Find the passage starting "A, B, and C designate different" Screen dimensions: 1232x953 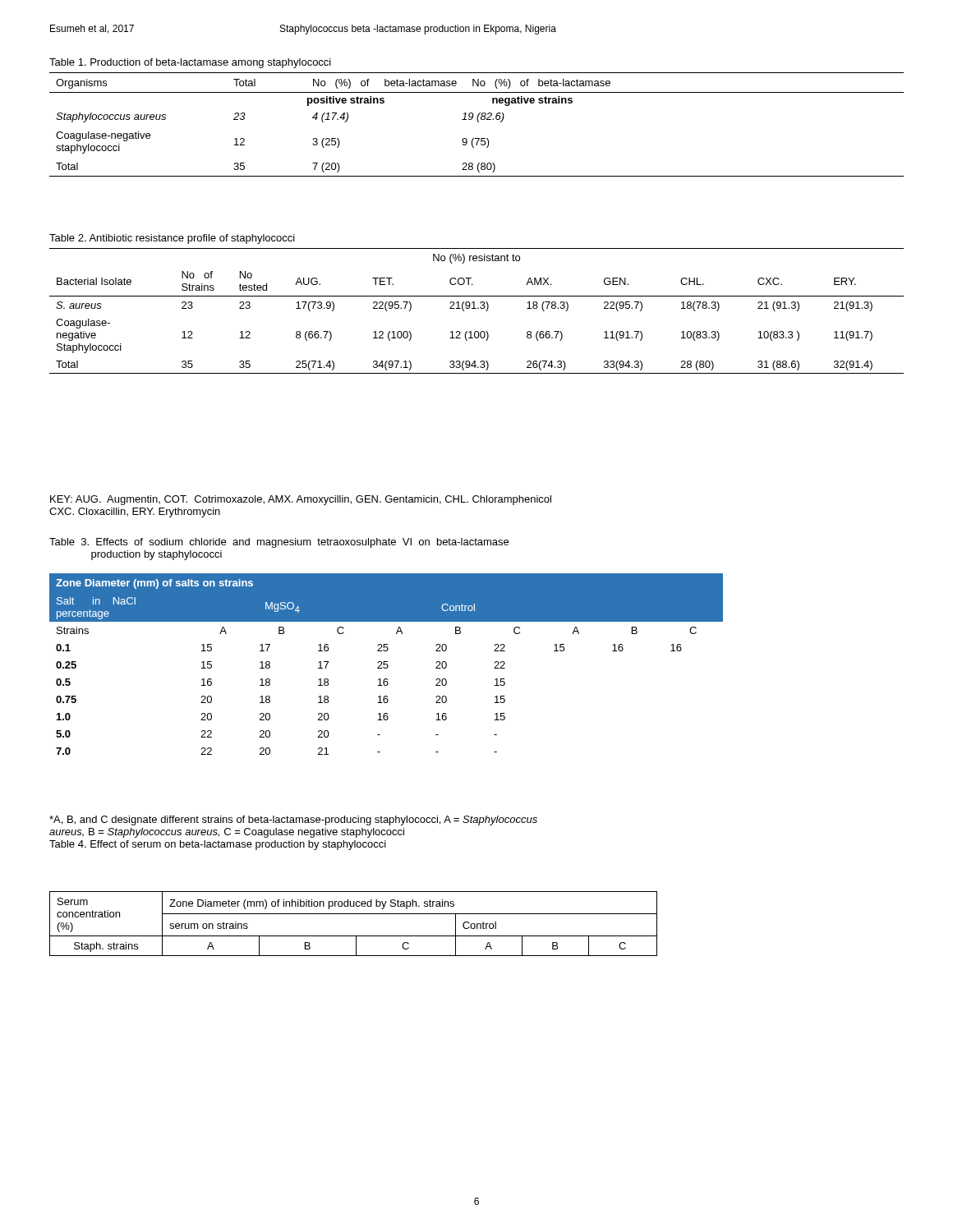293,832
